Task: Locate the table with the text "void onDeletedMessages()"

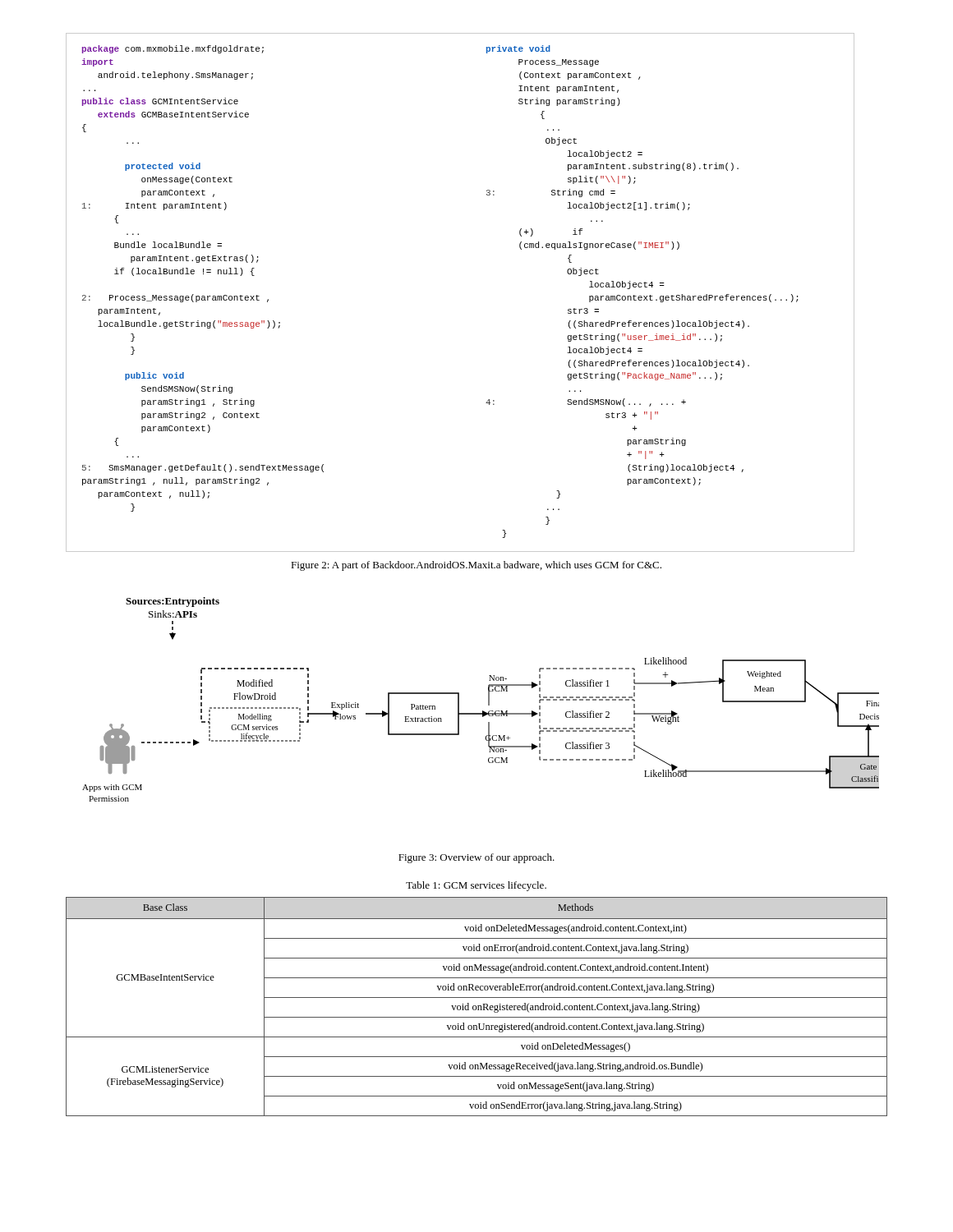Action: click(476, 1006)
